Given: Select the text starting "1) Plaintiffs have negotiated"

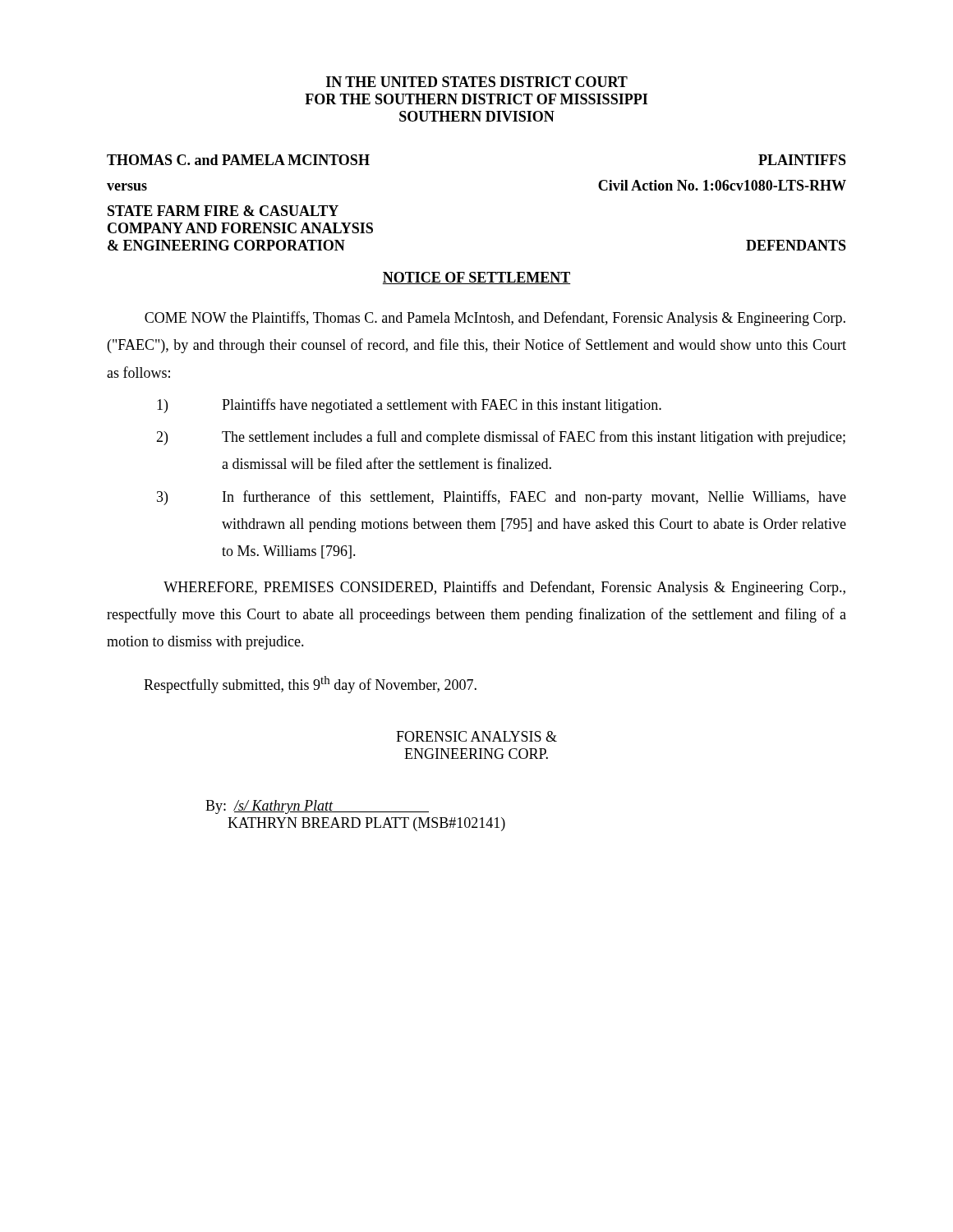Looking at the screenshot, I should (476, 405).
